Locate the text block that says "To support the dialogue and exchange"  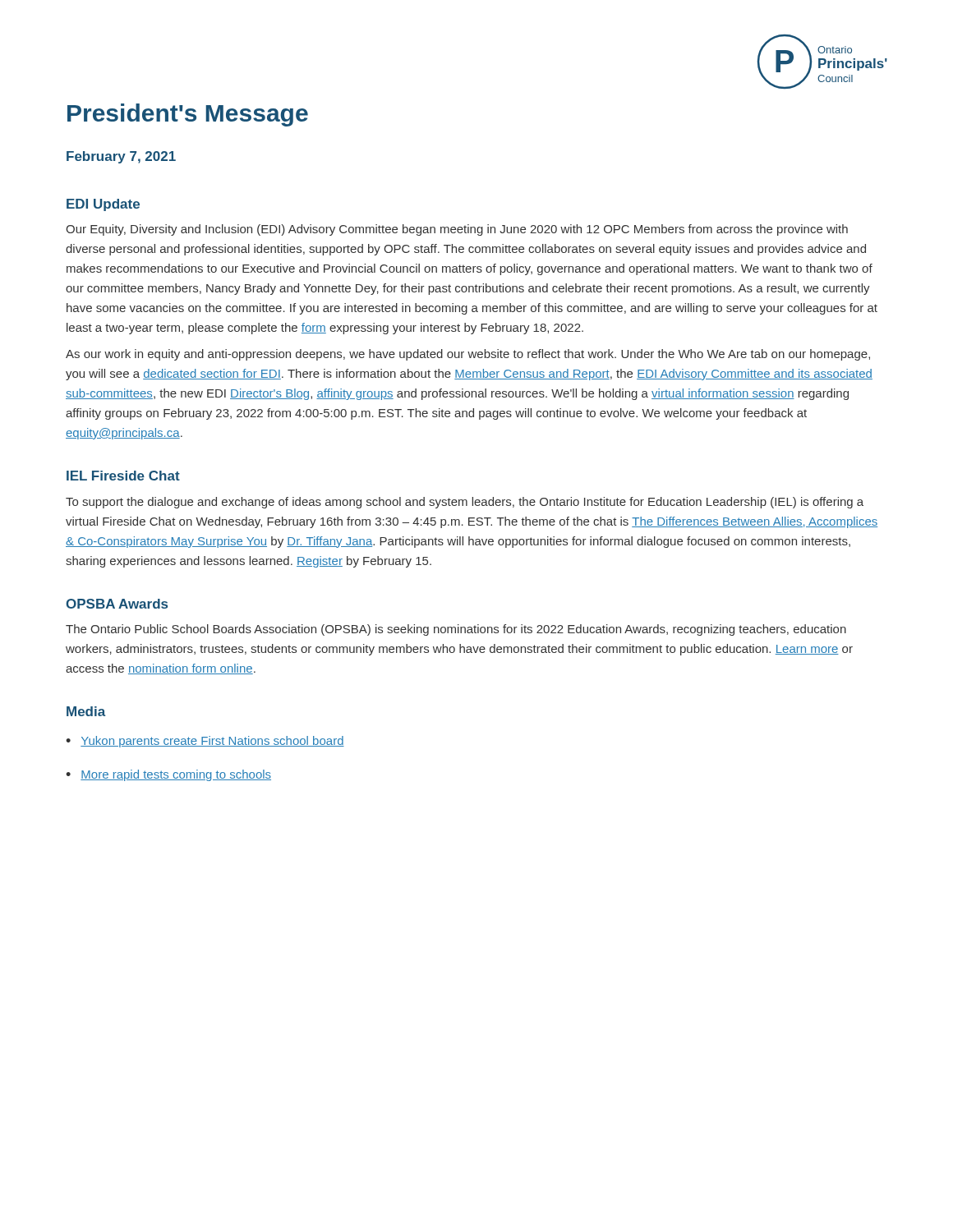pos(472,531)
